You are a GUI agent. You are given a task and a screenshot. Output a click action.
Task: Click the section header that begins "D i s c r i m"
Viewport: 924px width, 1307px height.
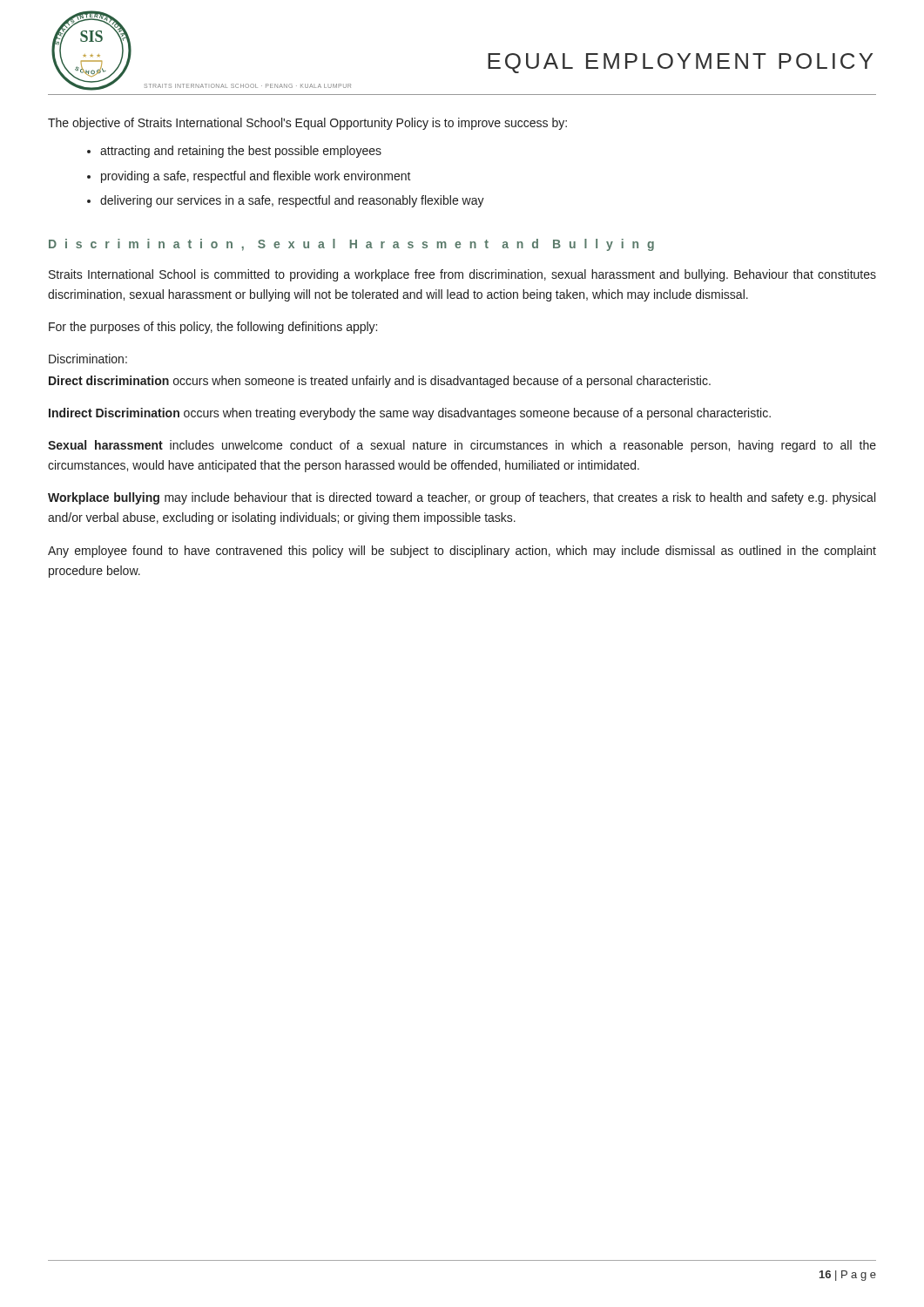point(352,244)
